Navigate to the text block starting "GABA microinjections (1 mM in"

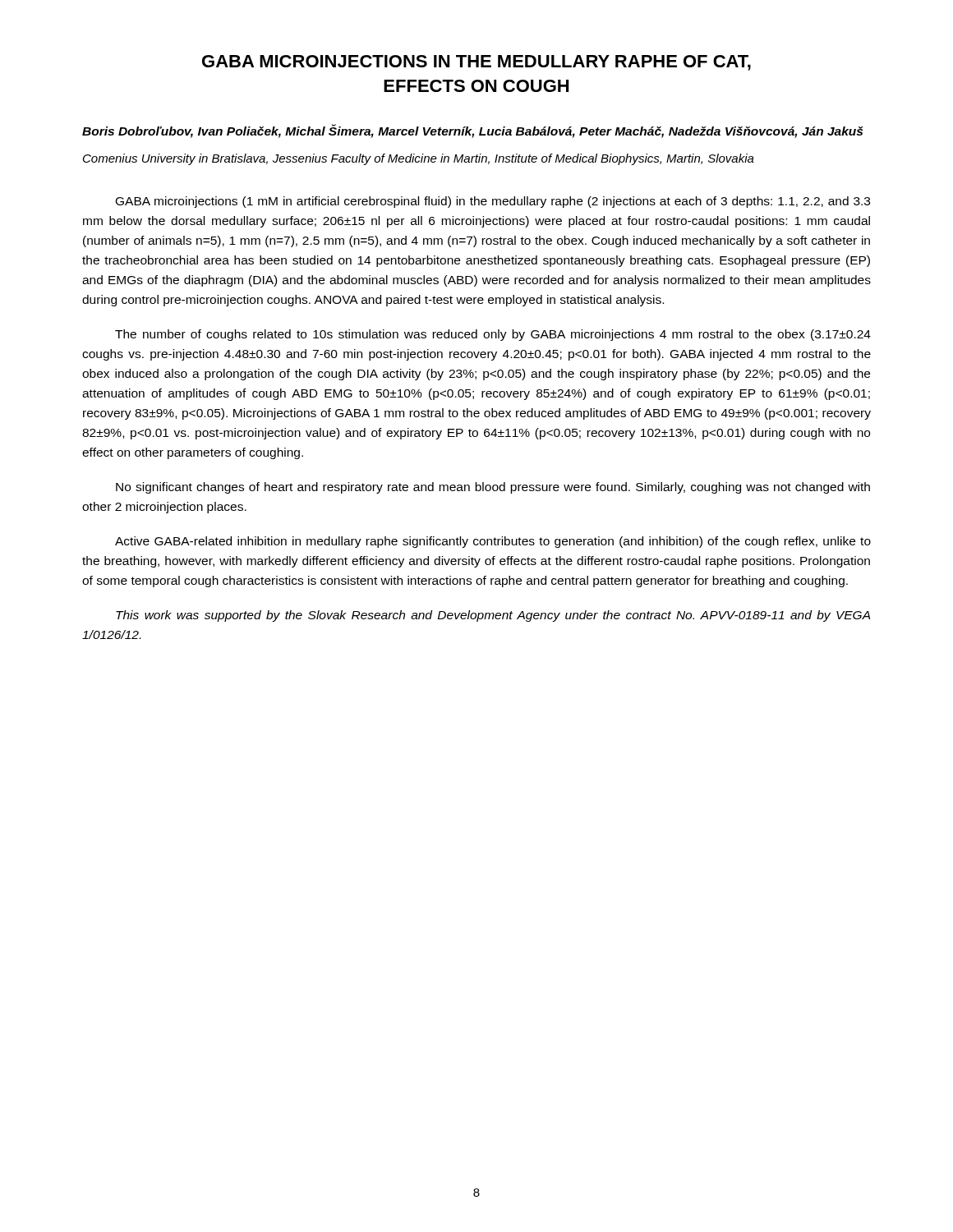click(x=476, y=250)
